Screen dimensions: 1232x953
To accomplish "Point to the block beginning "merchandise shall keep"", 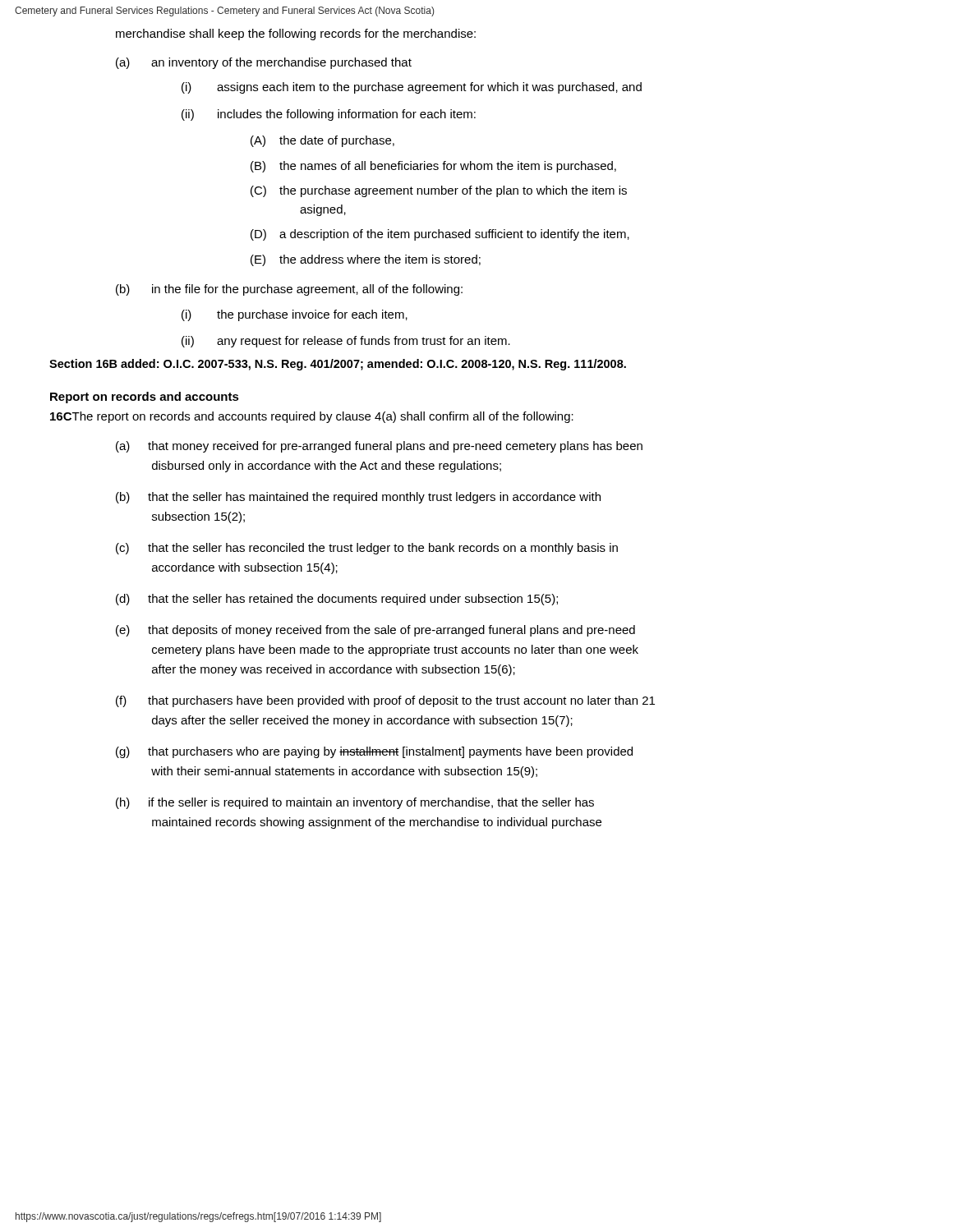I will click(296, 33).
